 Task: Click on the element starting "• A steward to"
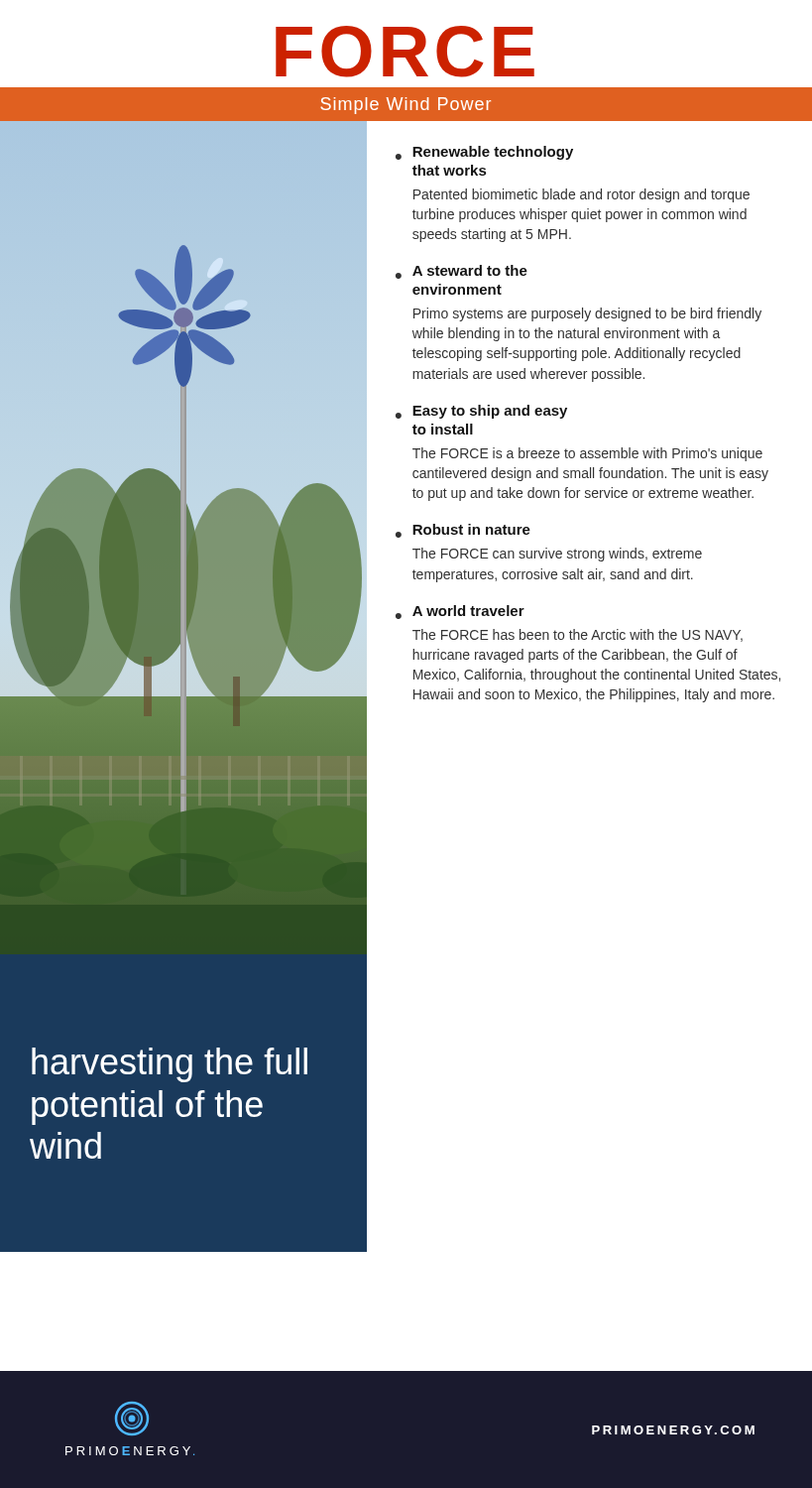point(588,323)
